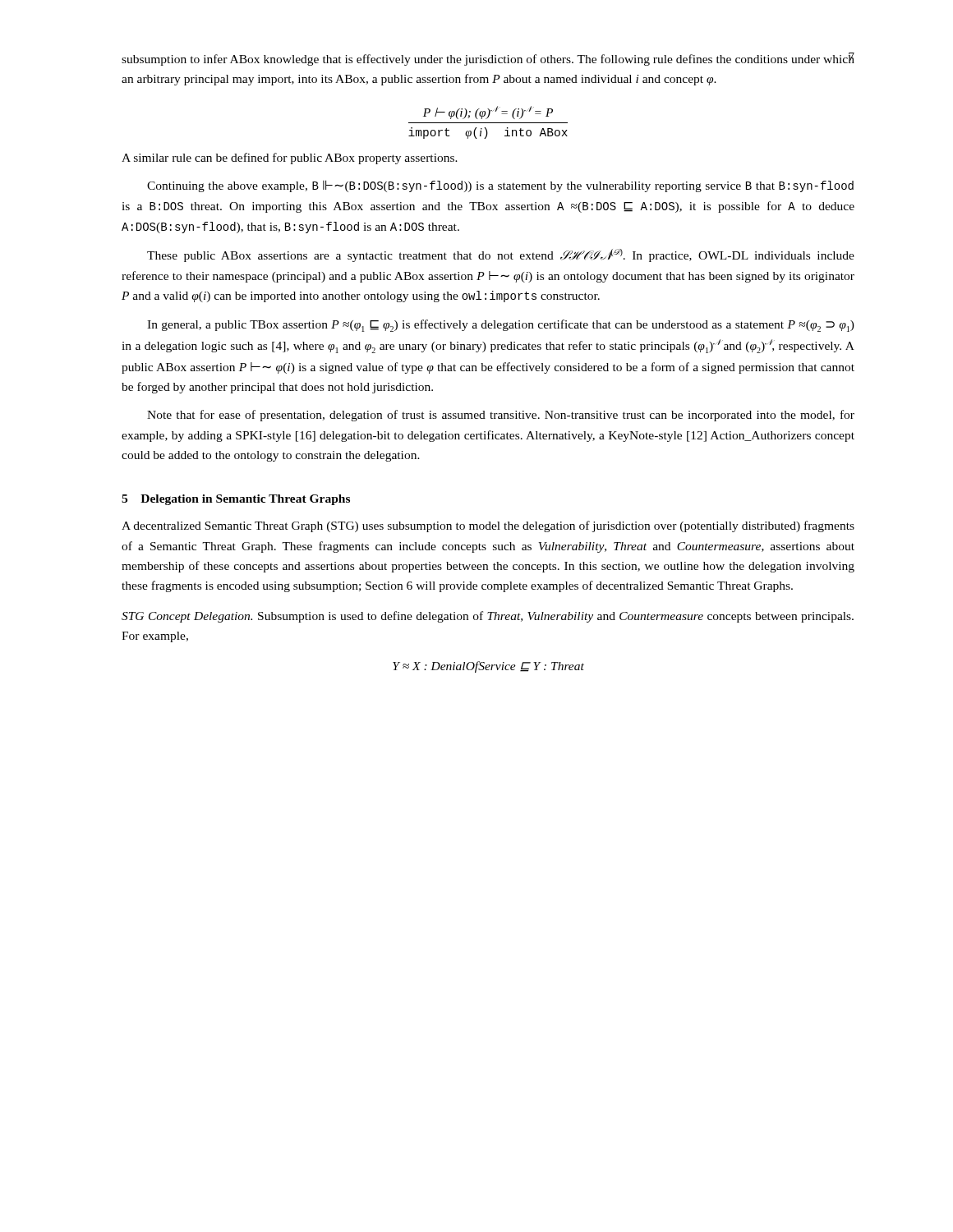The image size is (953, 1232).
Task: Select the section header containing "5 Delegation in Semantic Threat Graphs"
Action: (x=236, y=498)
